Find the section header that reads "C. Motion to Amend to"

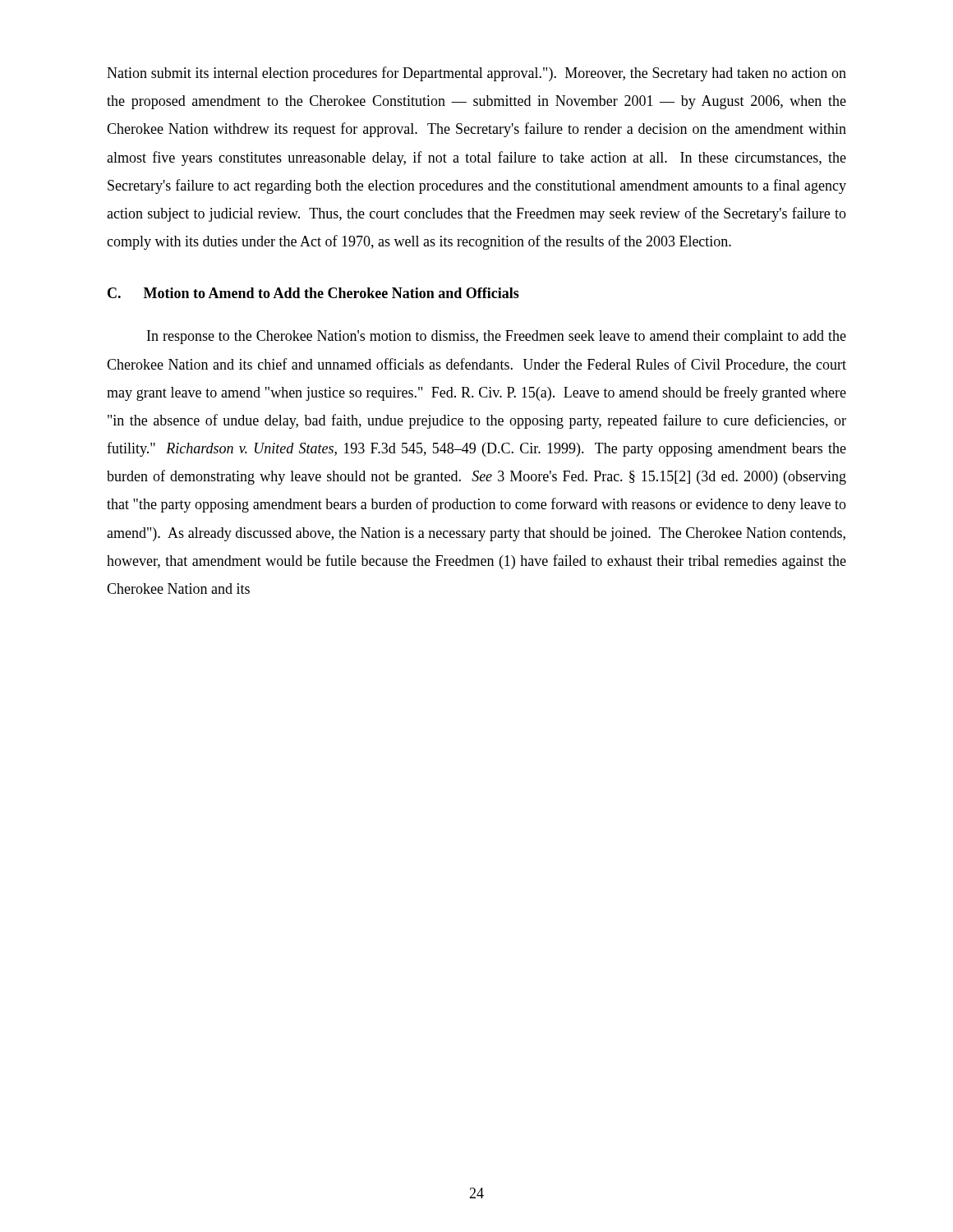tap(313, 293)
